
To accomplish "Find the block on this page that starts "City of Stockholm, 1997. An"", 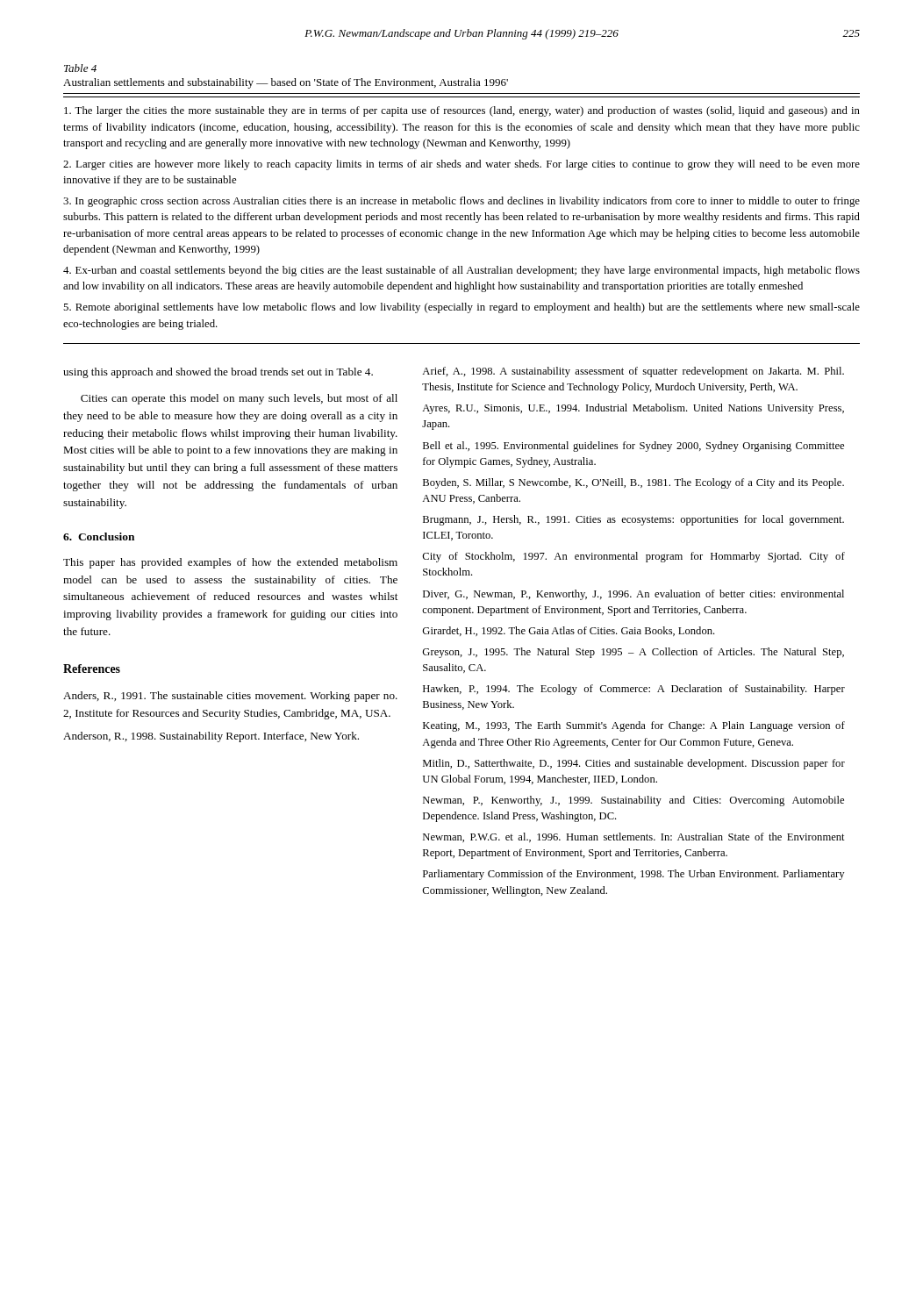I will pyautogui.click(x=633, y=564).
